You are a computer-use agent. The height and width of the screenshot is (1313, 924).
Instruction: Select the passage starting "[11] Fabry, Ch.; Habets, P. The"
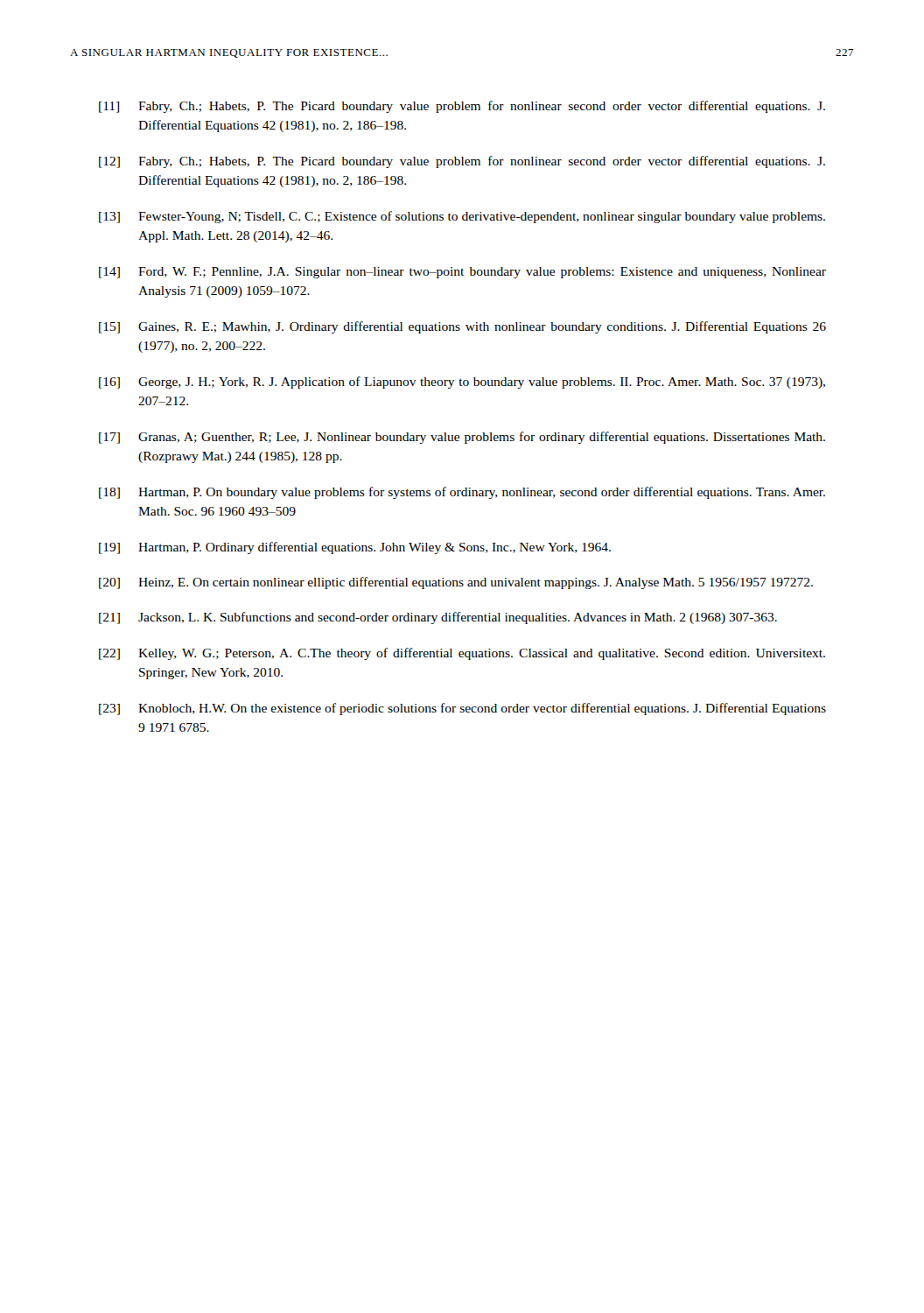pyautogui.click(x=462, y=116)
